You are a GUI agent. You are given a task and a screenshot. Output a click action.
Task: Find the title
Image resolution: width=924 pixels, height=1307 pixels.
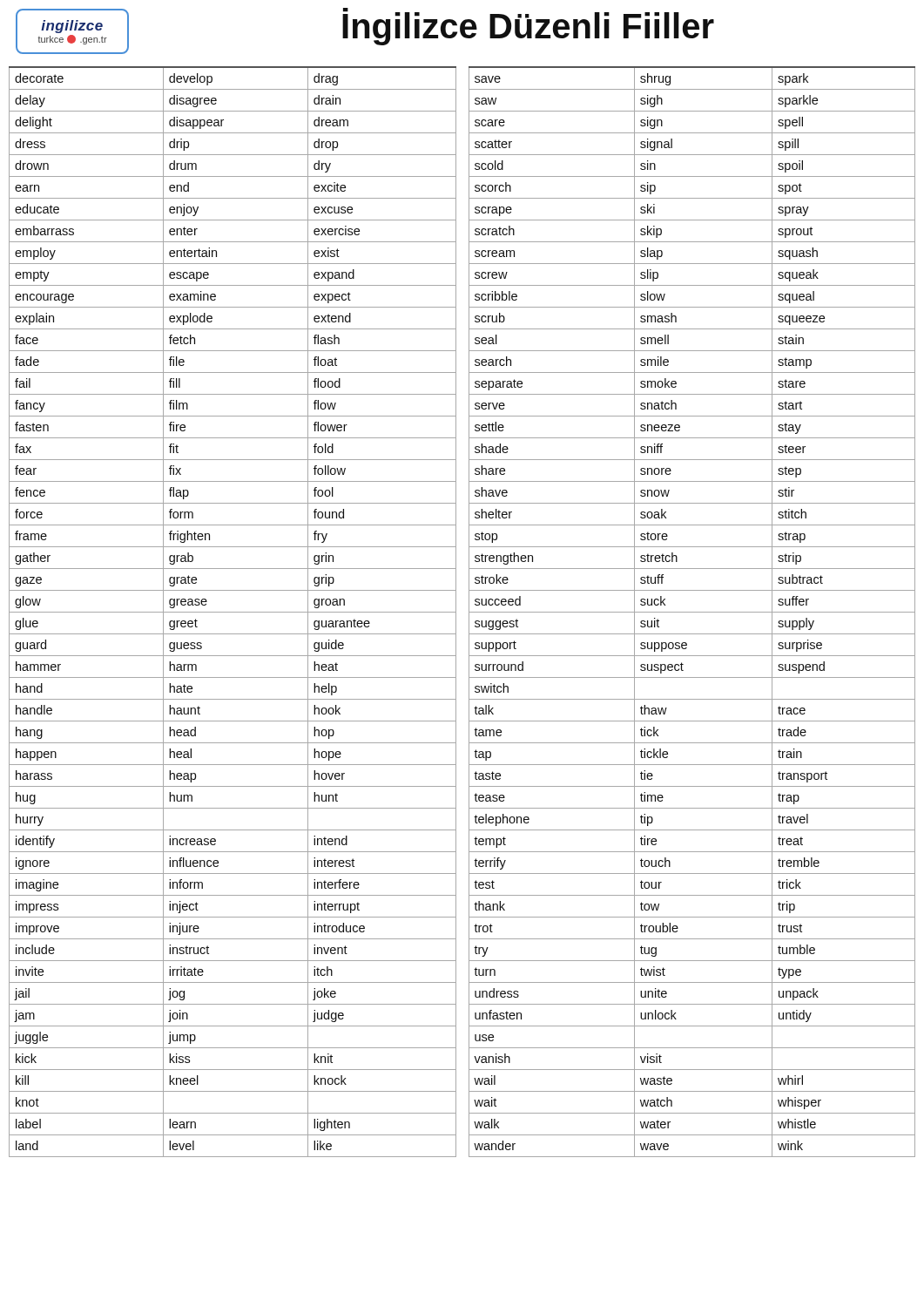pos(527,26)
